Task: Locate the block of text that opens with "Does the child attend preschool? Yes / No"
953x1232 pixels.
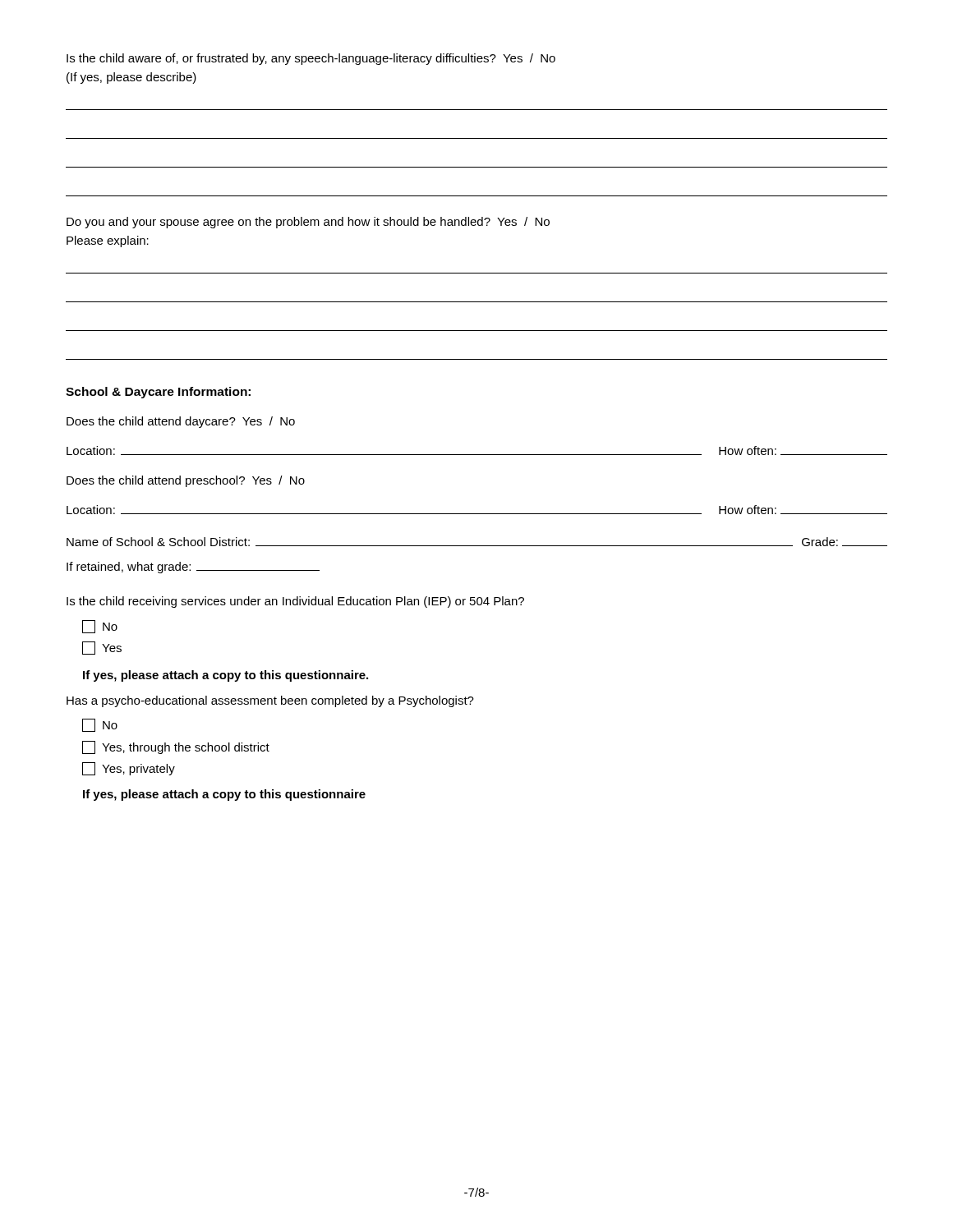Action: coord(186,481)
